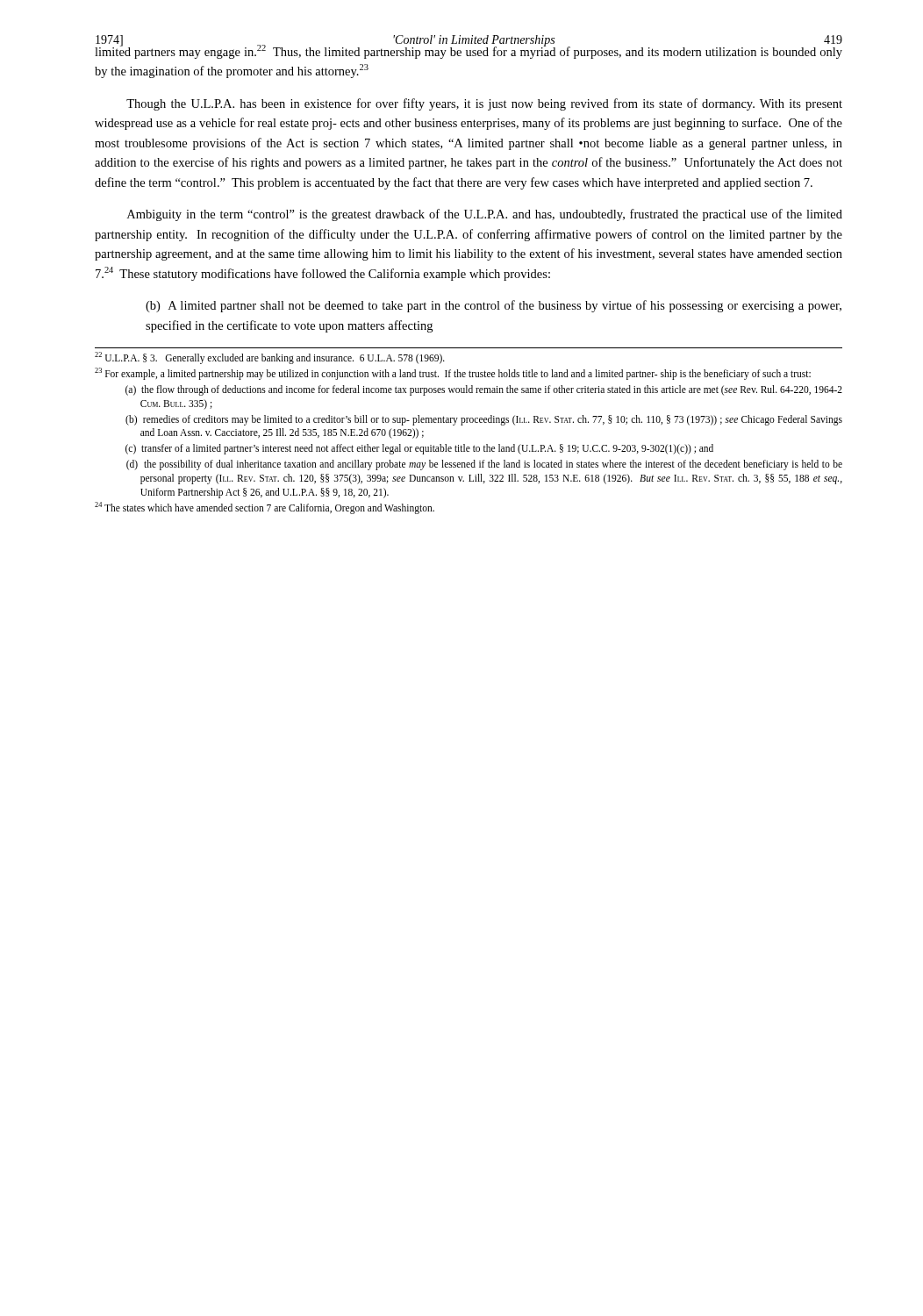Find the footnote that says "24 The states which have amended section 7"
The height and width of the screenshot is (1316, 923).
click(265, 507)
